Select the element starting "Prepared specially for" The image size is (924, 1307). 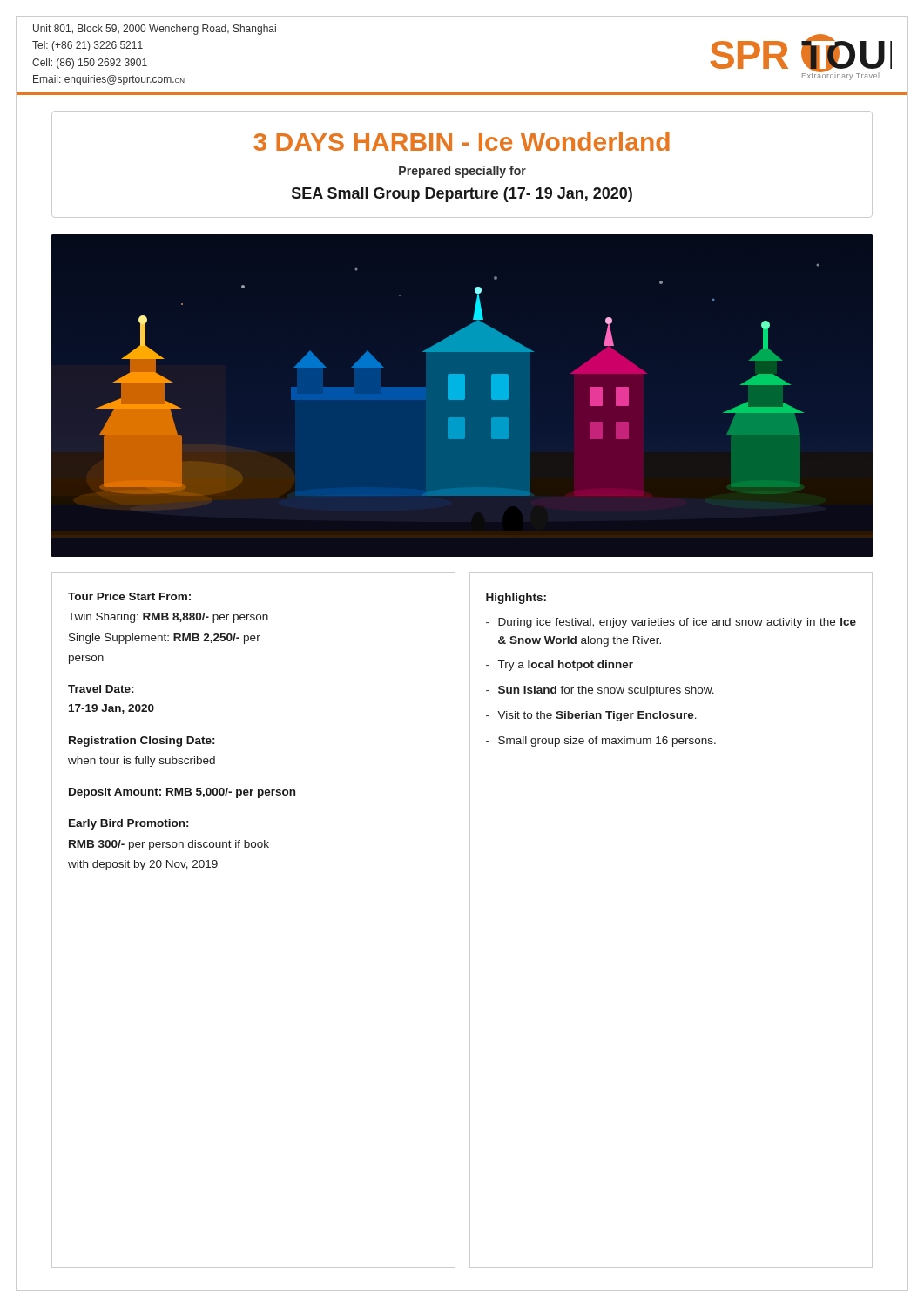click(462, 171)
